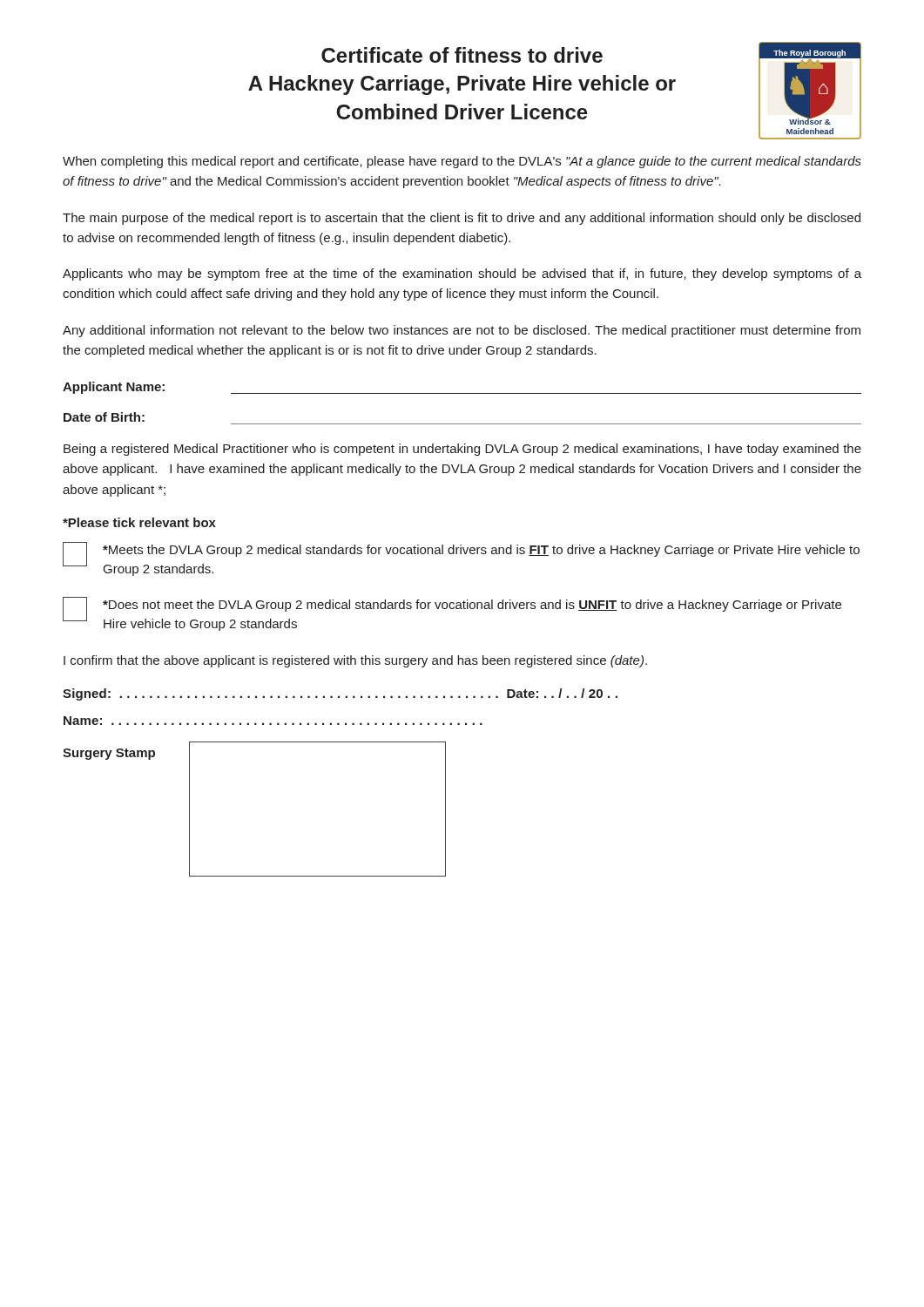Image resolution: width=924 pixels, height=1307 pixels.
Task: Locate the text block containing "I confirm that the"
Action: [355, 660]
